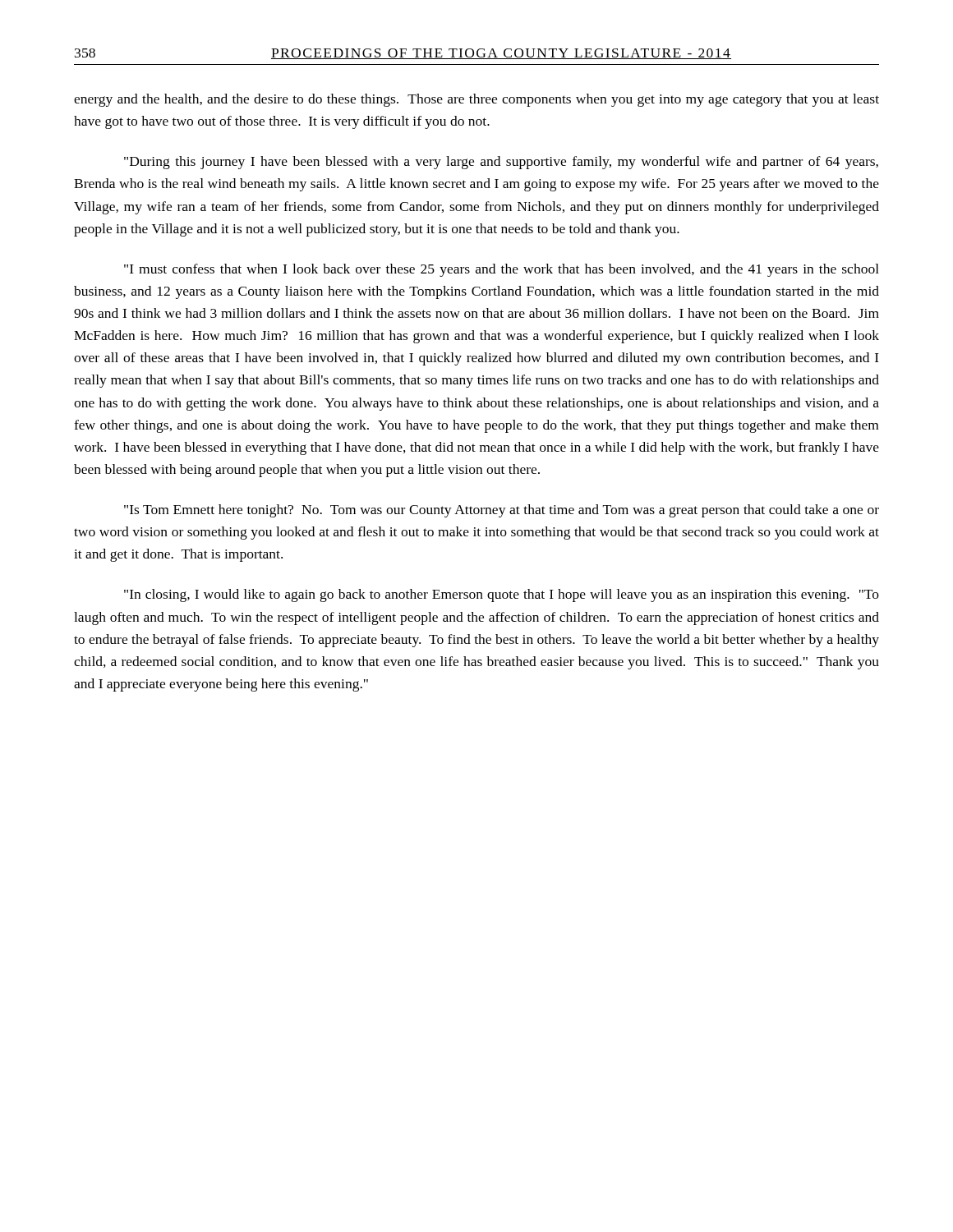The width and height of the screenshot is (953, 1232).
Task: Locate the block of text that opens with ""I must confess that when I"
Action: point(476,369)
